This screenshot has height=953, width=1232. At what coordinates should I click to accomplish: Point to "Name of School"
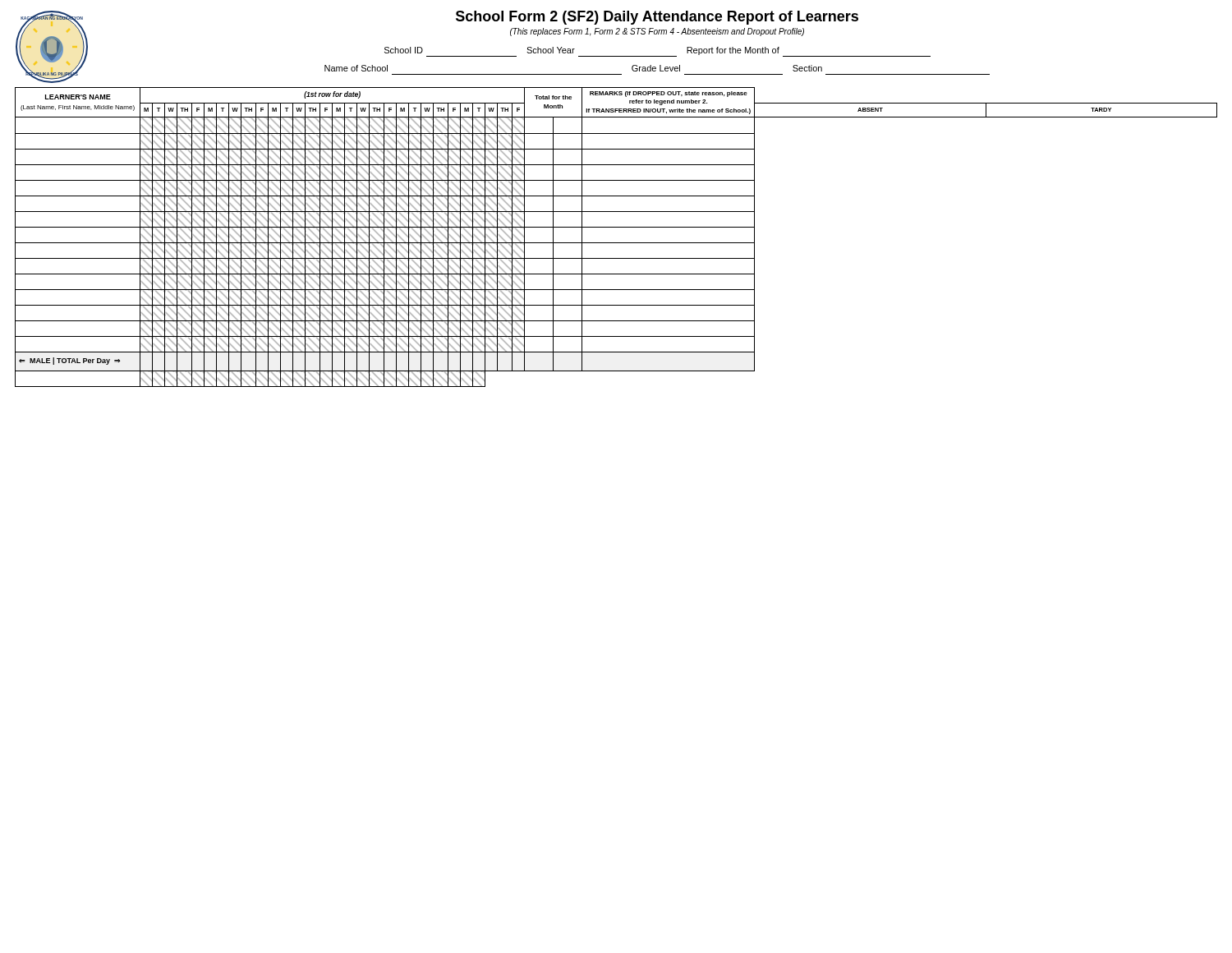point(473,68)
